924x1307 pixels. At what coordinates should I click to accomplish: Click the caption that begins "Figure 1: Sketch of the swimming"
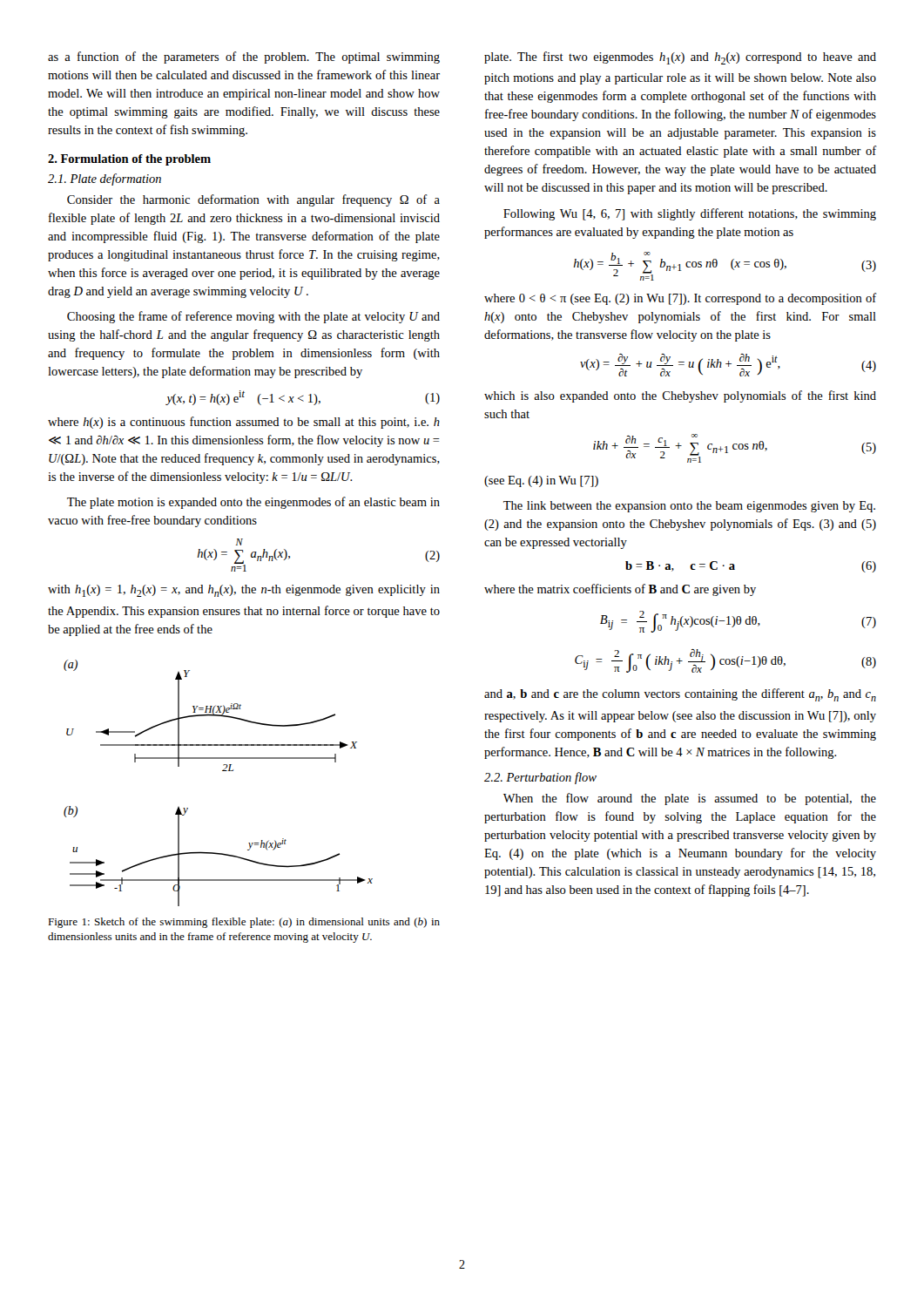pos(244,929)
